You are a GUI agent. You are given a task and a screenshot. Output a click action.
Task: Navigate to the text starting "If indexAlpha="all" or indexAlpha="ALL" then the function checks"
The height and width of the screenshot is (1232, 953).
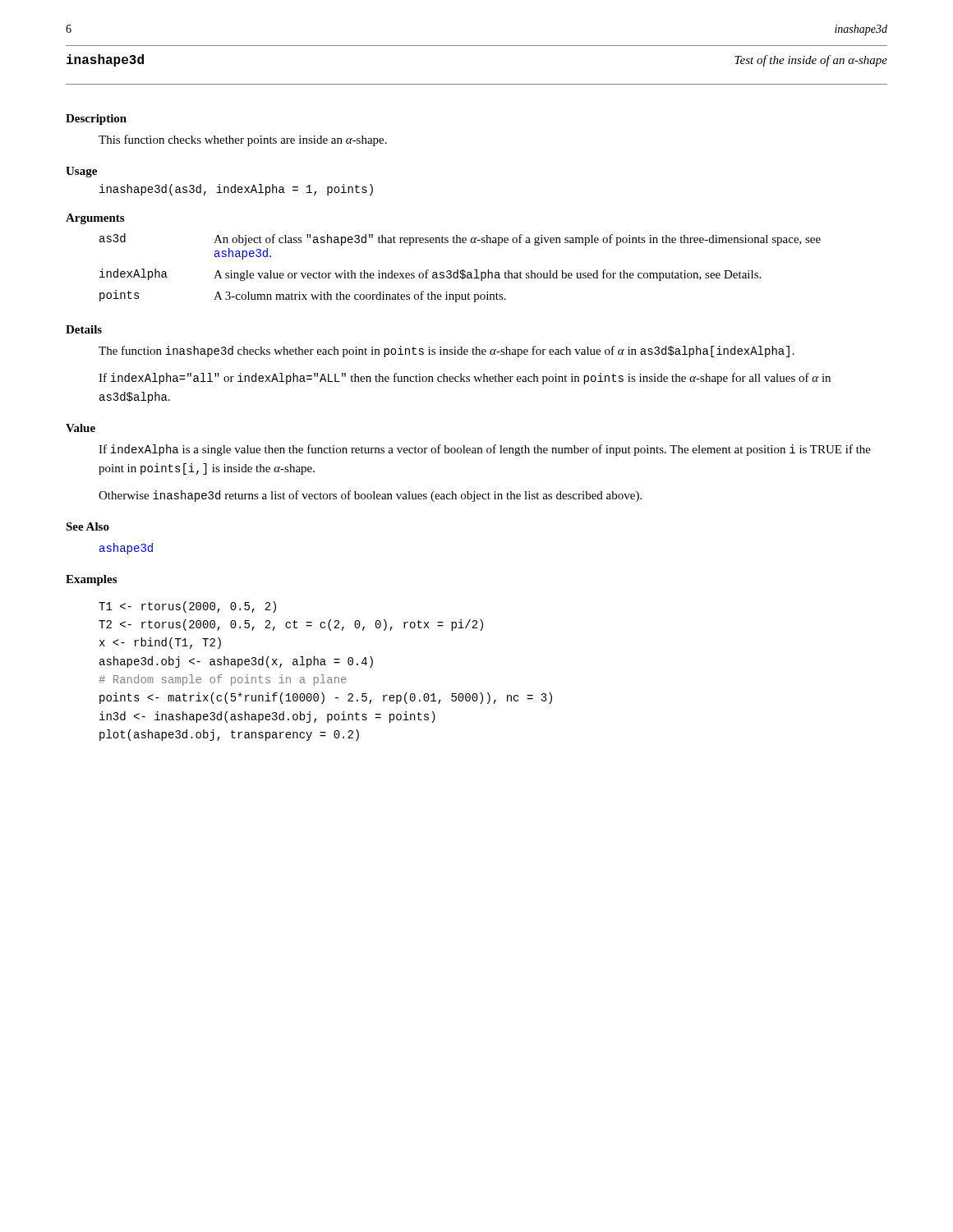pyautogui.click(x=465, y=387)
